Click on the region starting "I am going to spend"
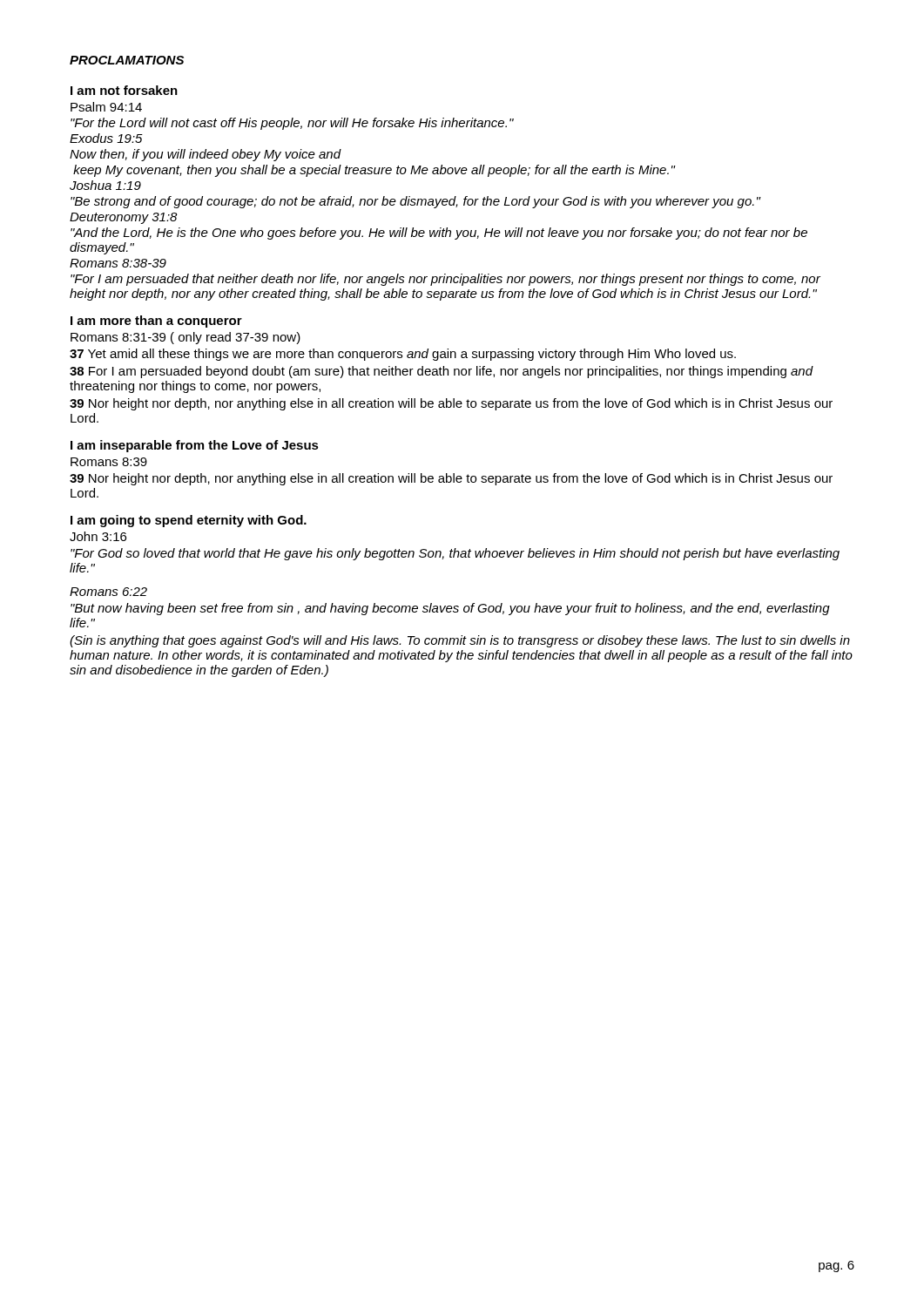The image size is (924, 1307). 188,520
